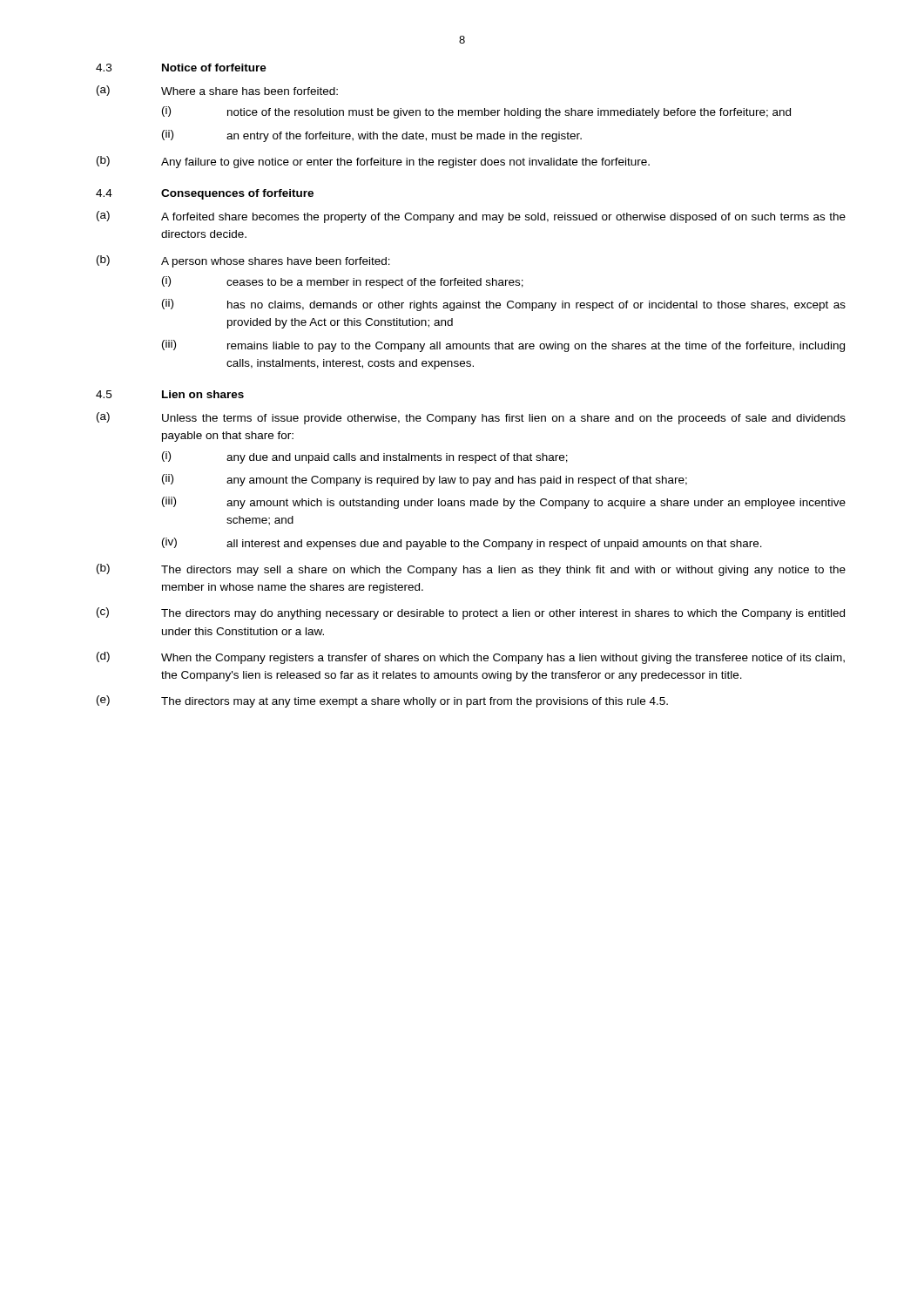Select the list item containing "(c) The directors may"
The height and width of the screenshot is (1307, 924).
tap(471, 623)
